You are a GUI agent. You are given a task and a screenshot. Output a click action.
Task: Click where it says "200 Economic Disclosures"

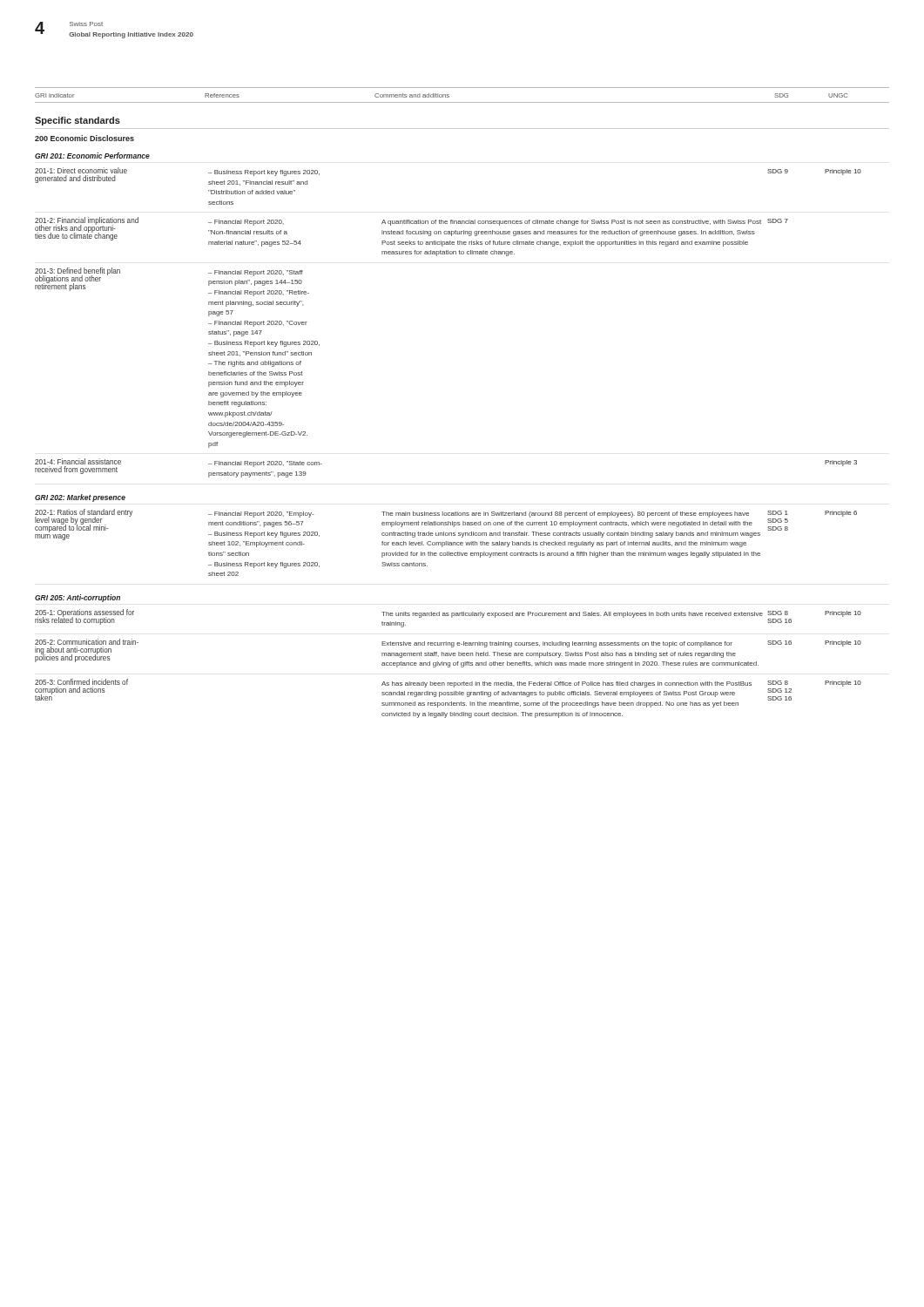pyautogui.click(x=84, y=139)
